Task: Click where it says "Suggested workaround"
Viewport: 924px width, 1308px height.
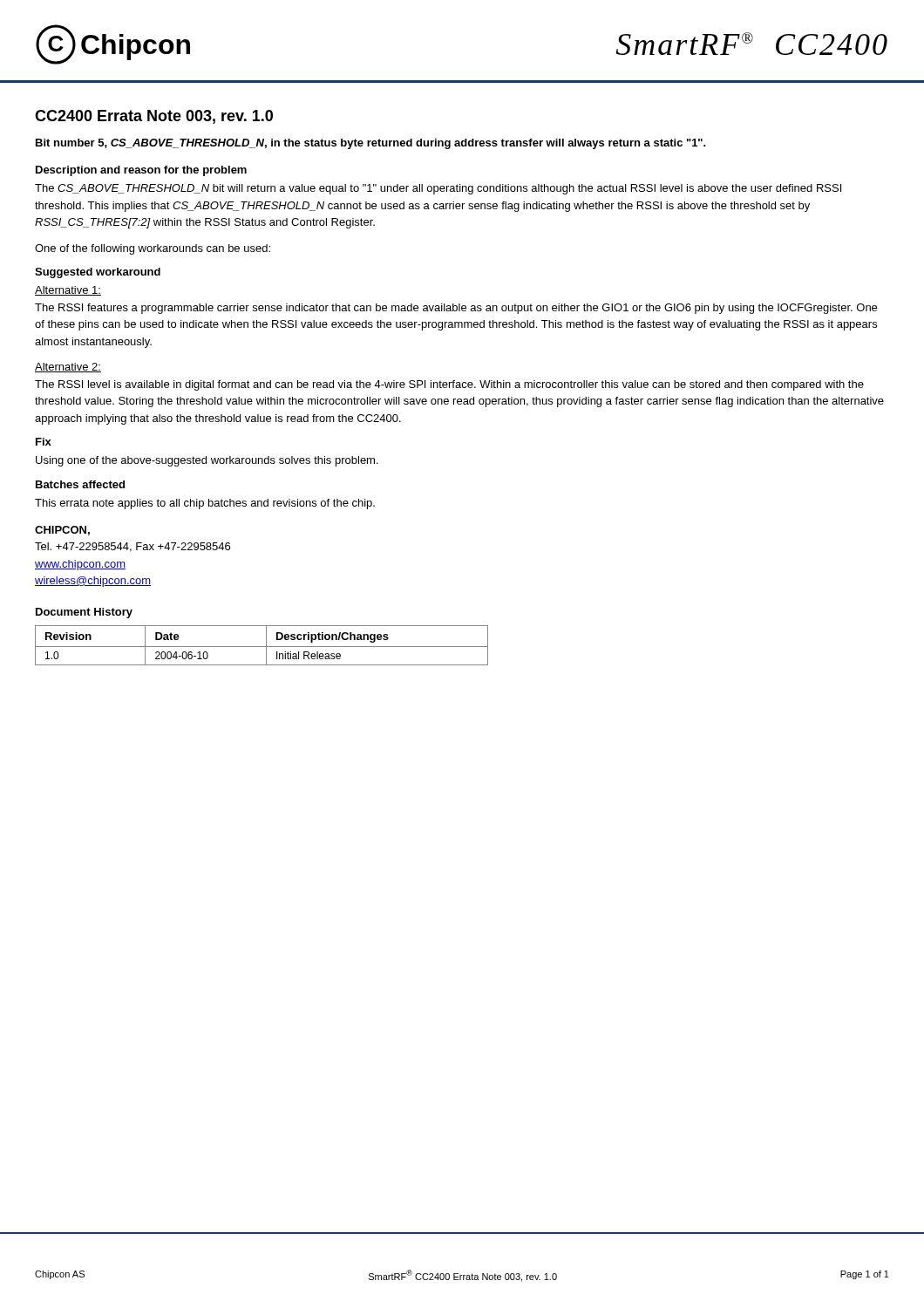Action: pyautogui.click(x=98, y=272)
